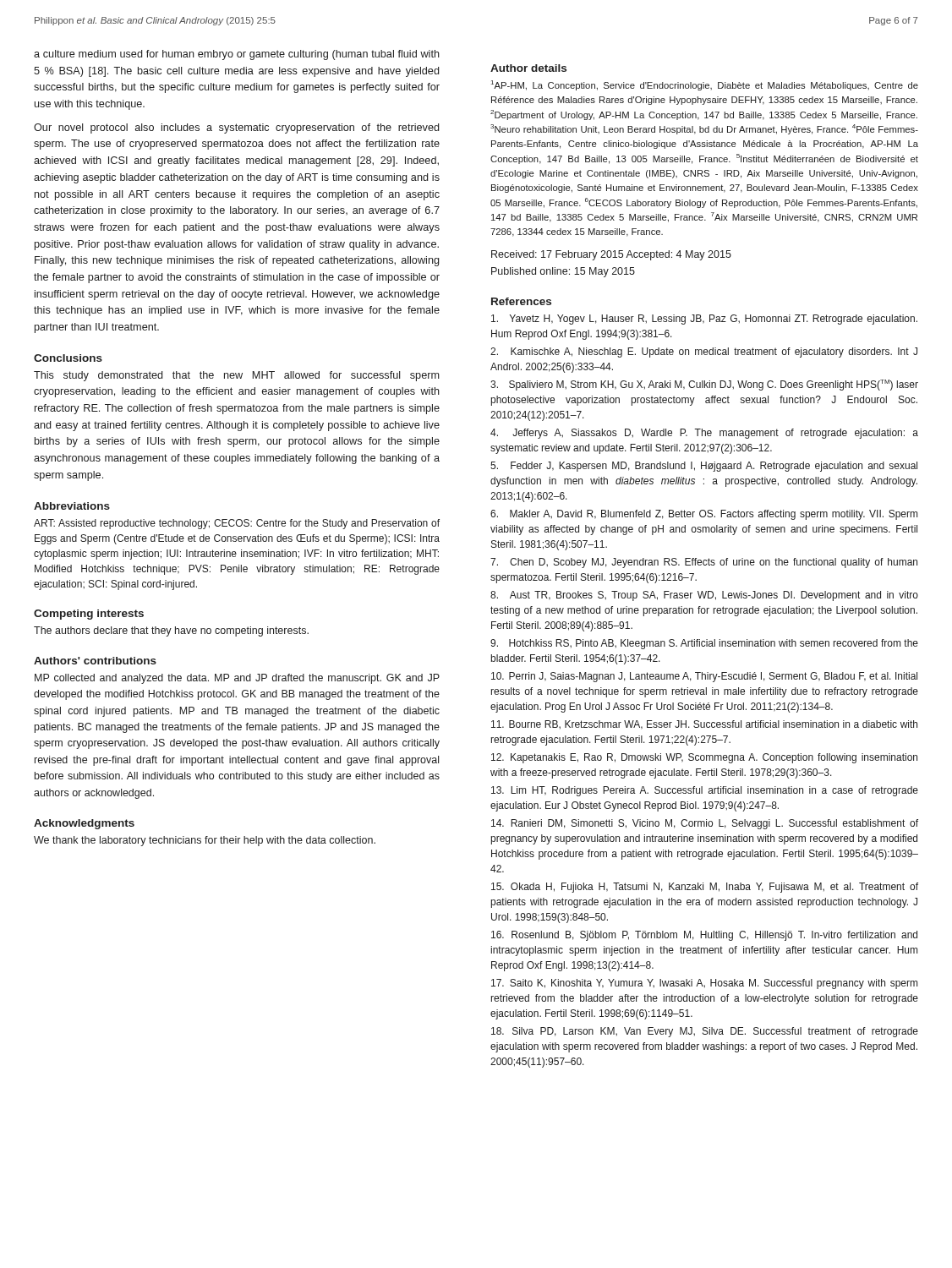
Task: Navigate to the block starting "Received: 17 February"
Action: point(611,263)
